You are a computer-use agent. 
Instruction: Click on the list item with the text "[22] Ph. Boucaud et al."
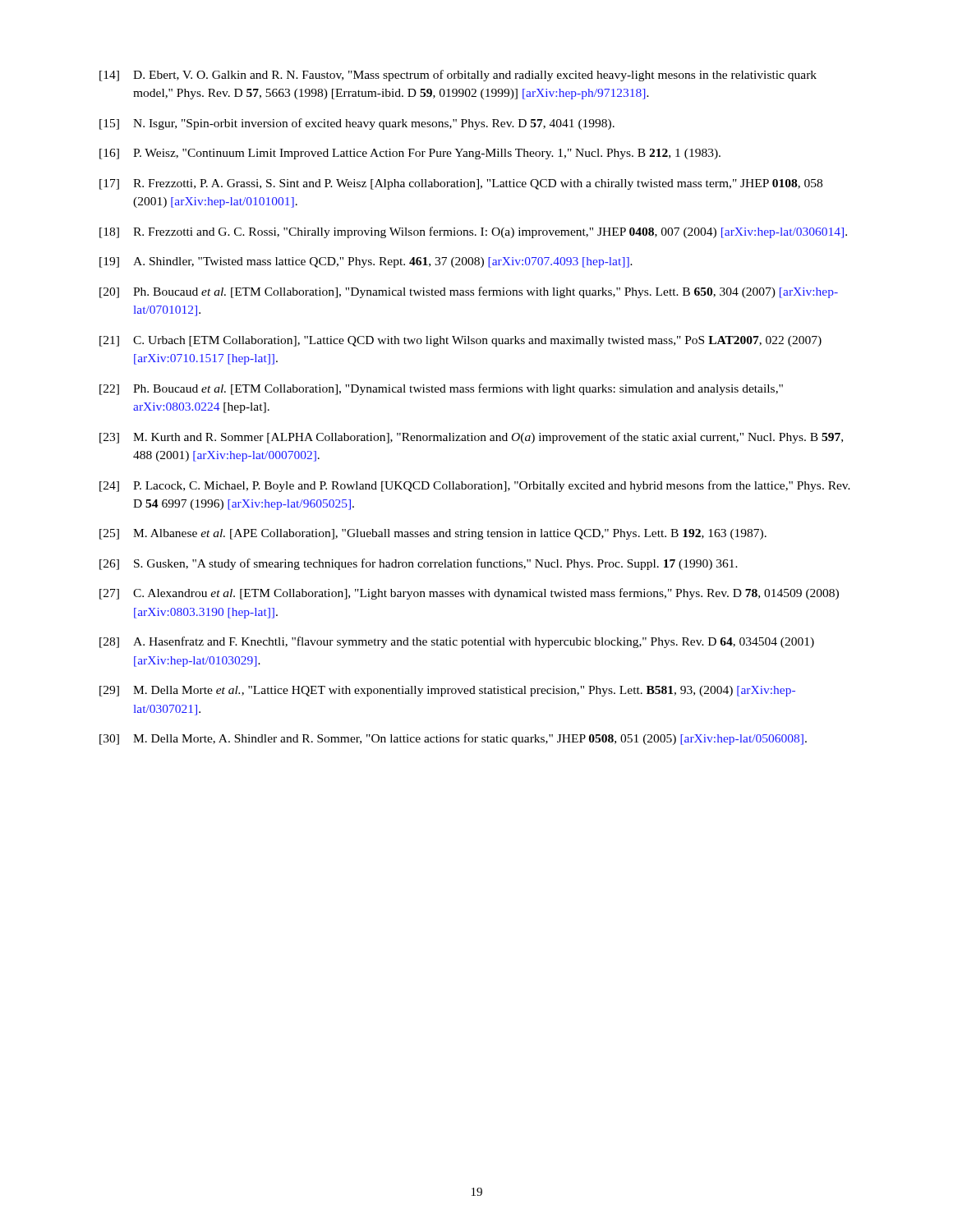click(x=476, y=398)
